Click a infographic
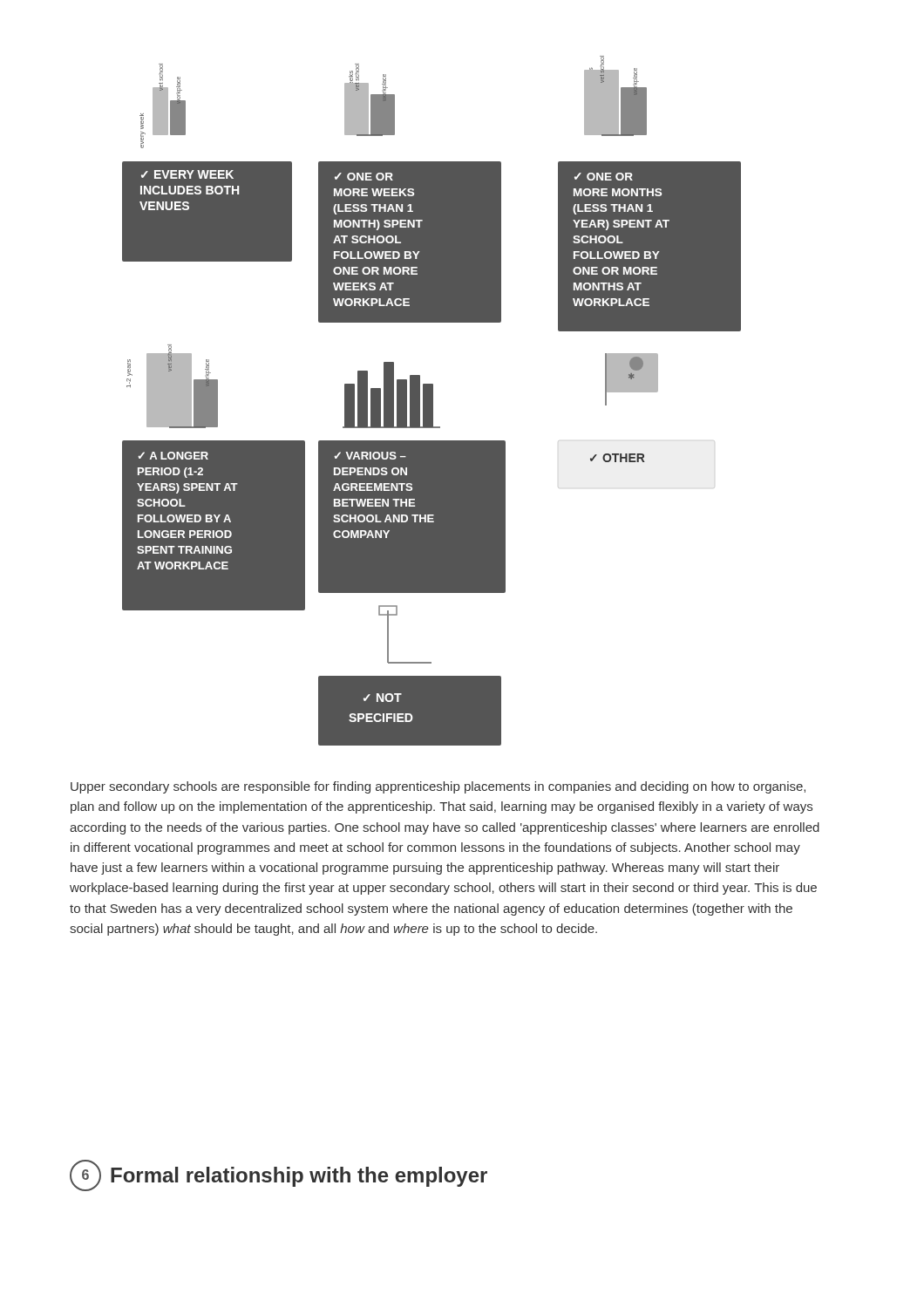 449,397
